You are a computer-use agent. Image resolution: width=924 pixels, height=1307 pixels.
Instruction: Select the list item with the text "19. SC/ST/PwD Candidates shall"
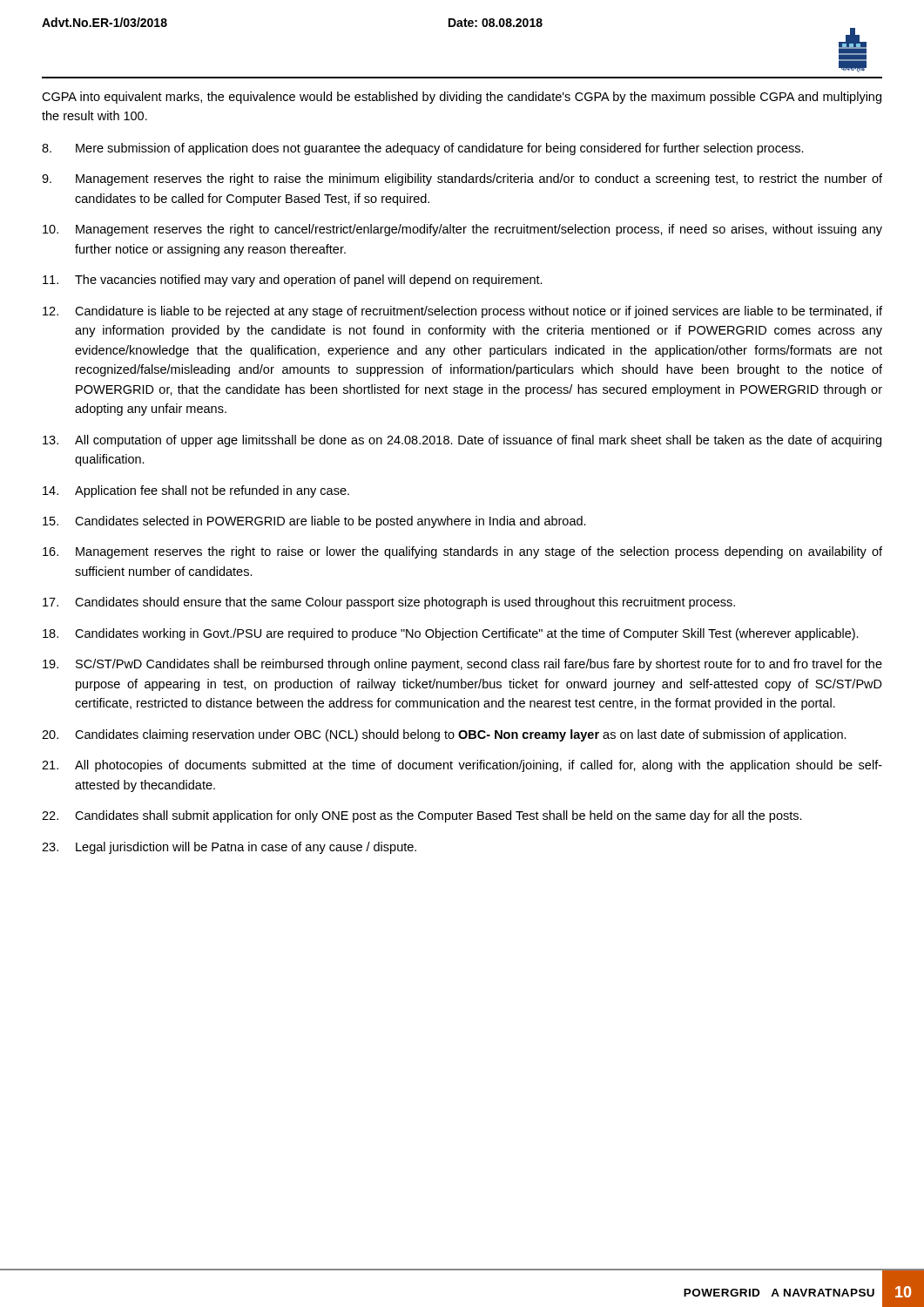tap(462, 684)
